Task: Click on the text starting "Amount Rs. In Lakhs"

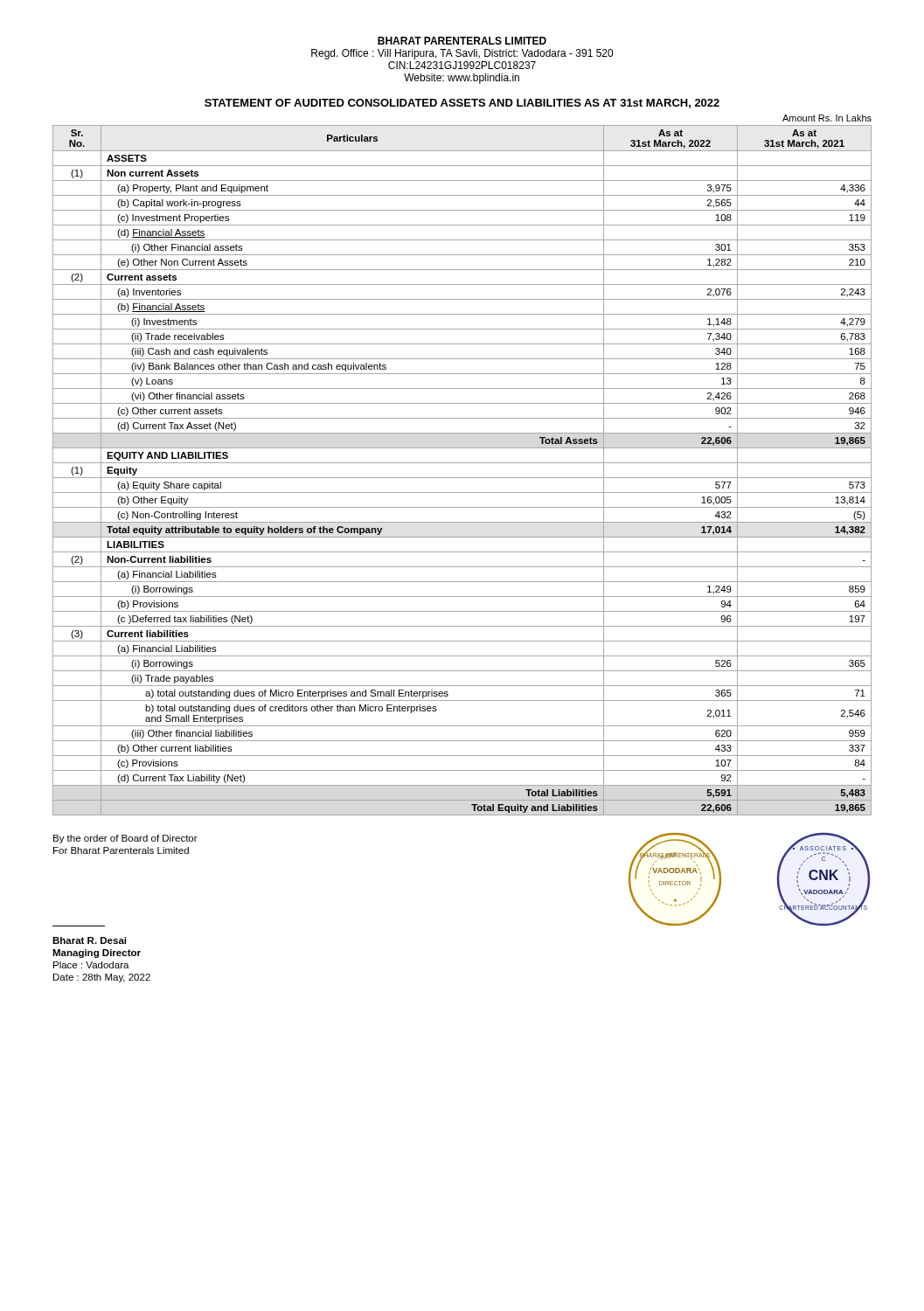Action: point(827,118)
